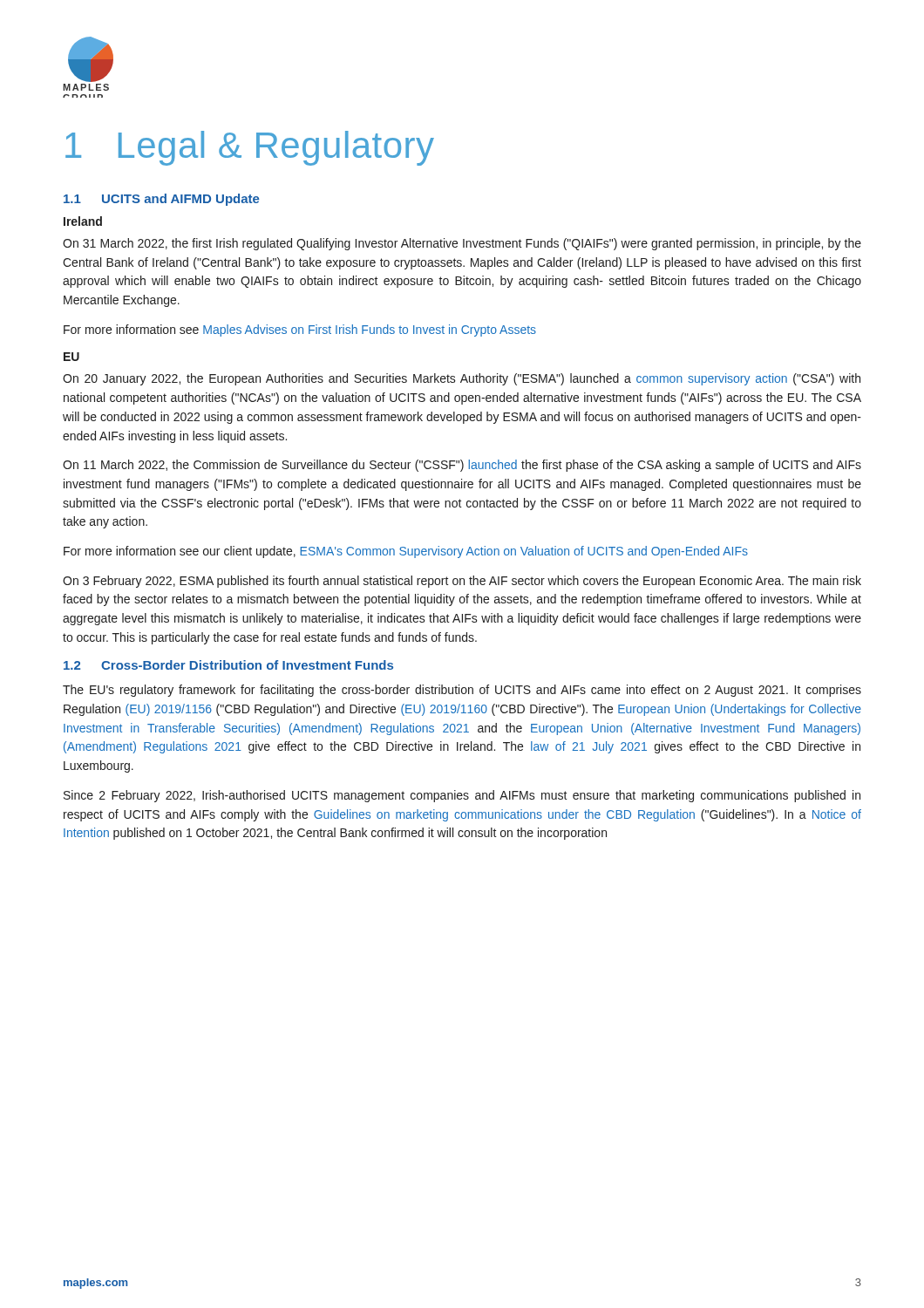Find the region starting "On 11 March 2022, the Commission de"
Screen dimensions: 1308x924
462,494
